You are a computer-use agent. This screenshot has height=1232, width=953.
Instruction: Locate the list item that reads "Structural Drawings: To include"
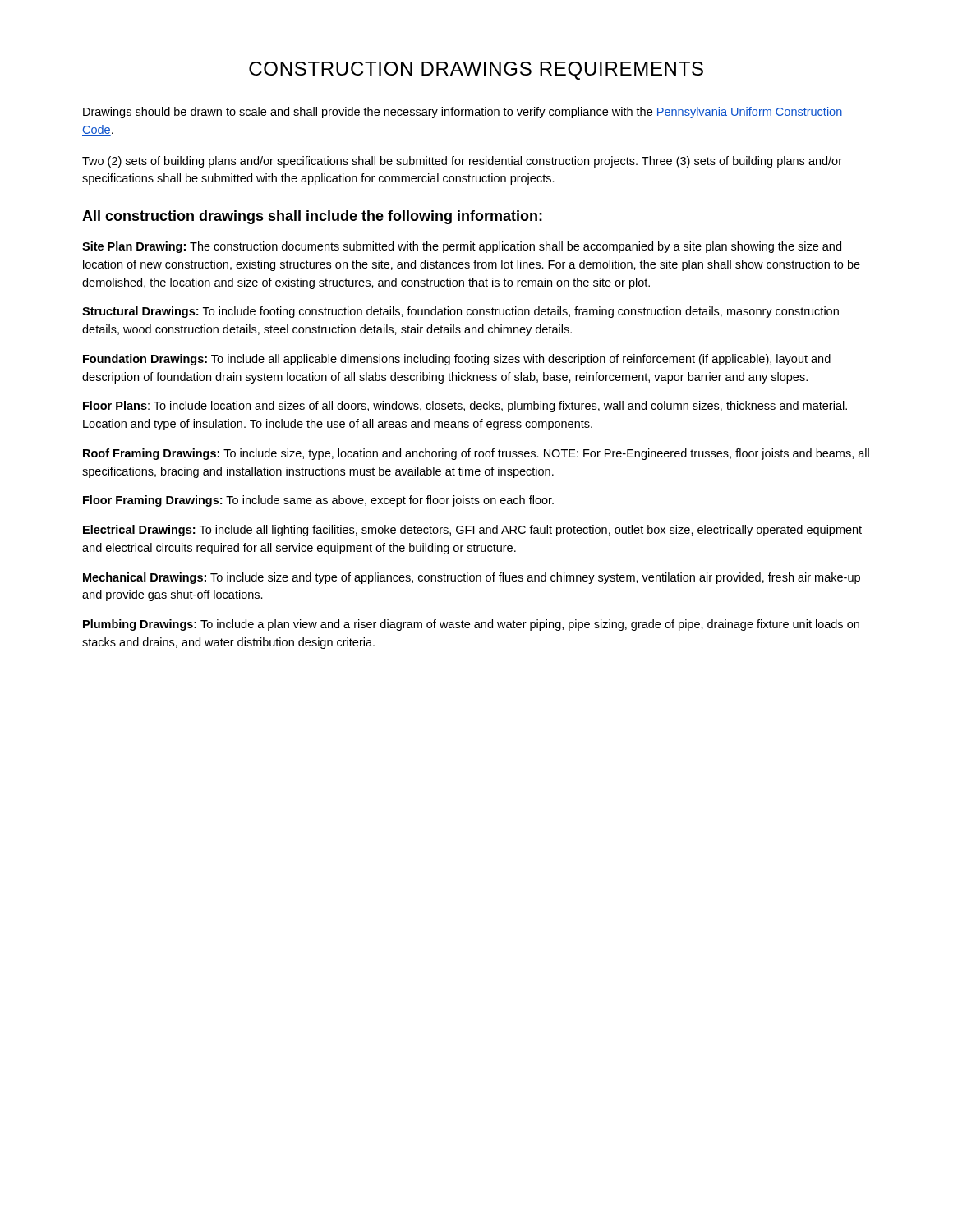click(461, 320)
